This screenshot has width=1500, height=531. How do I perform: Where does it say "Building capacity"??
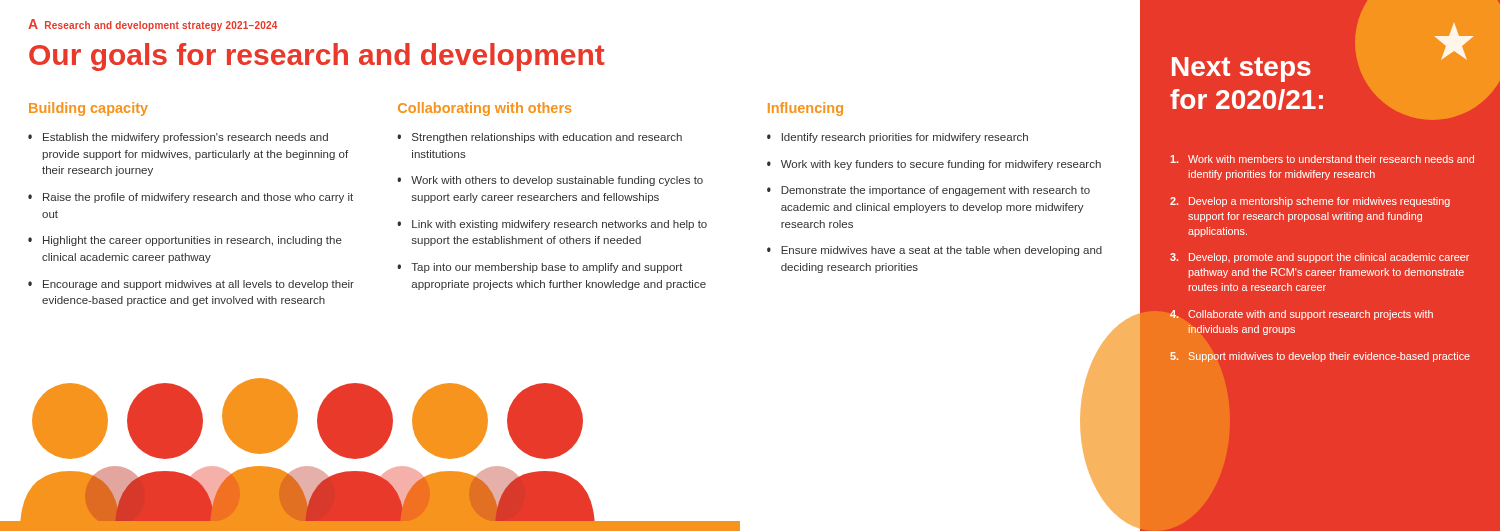click(88, 108)
